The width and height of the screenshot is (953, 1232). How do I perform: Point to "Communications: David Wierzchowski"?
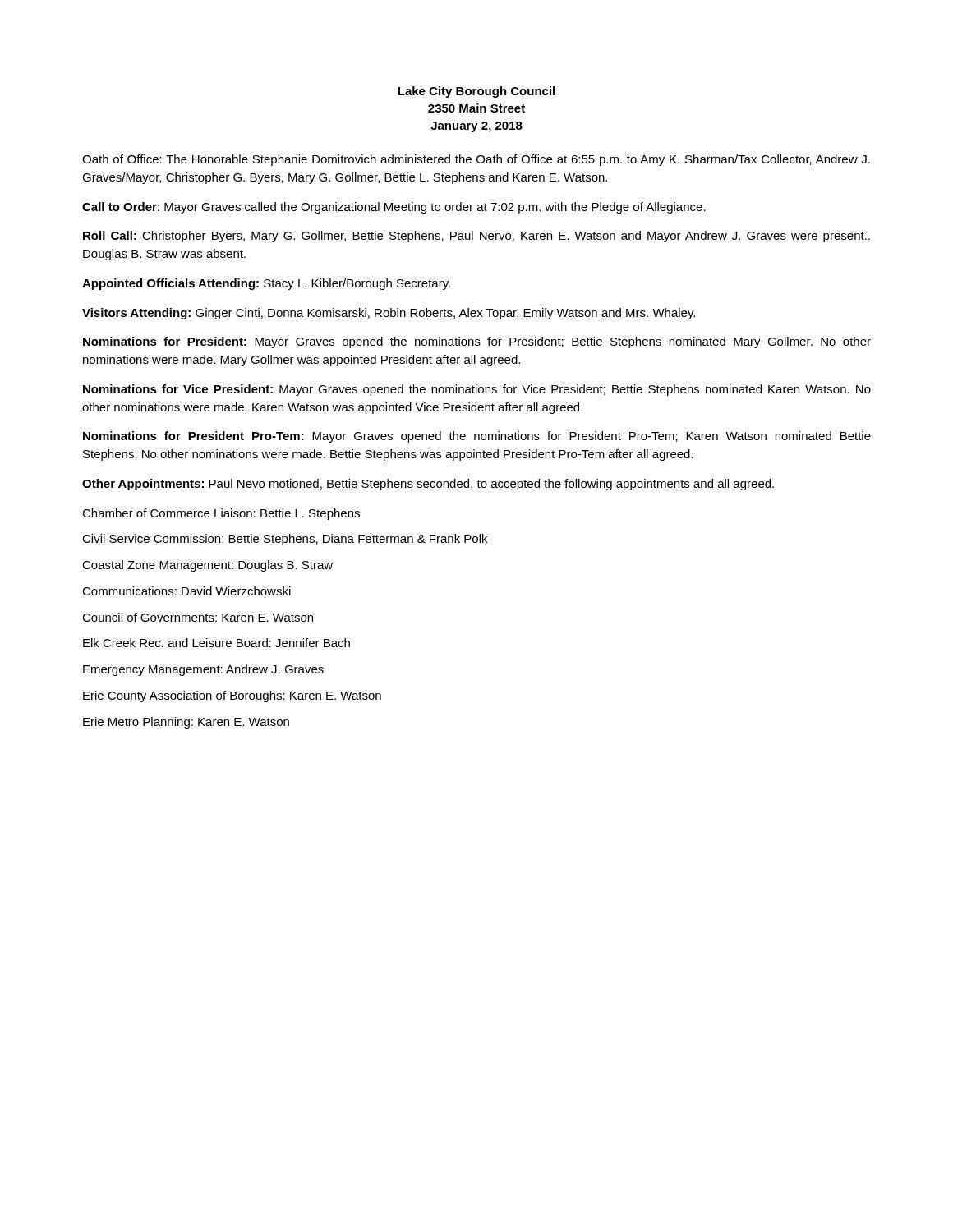pyautogui.click(x=187, y=591)
